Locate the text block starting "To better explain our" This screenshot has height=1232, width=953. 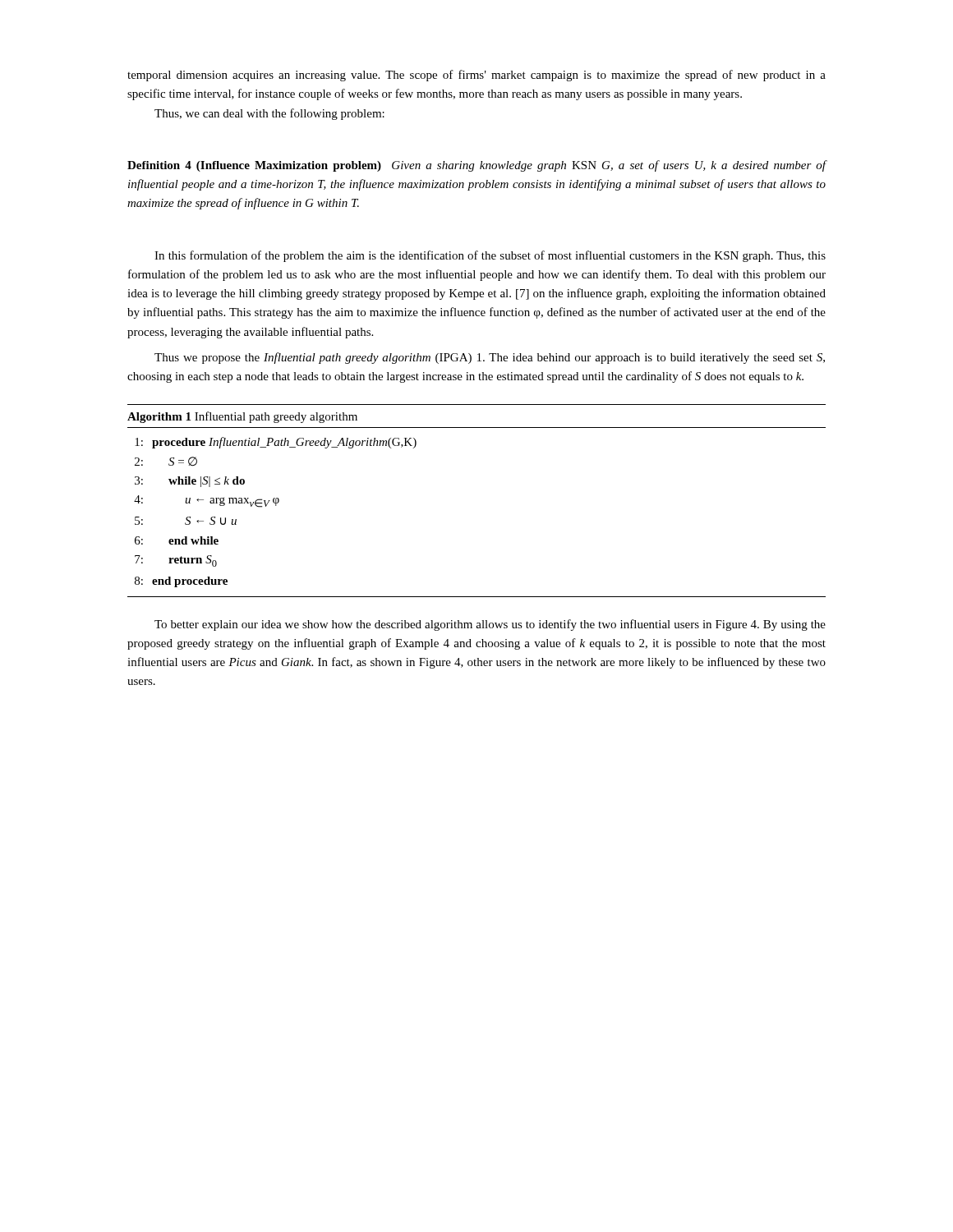pos(476,652)
